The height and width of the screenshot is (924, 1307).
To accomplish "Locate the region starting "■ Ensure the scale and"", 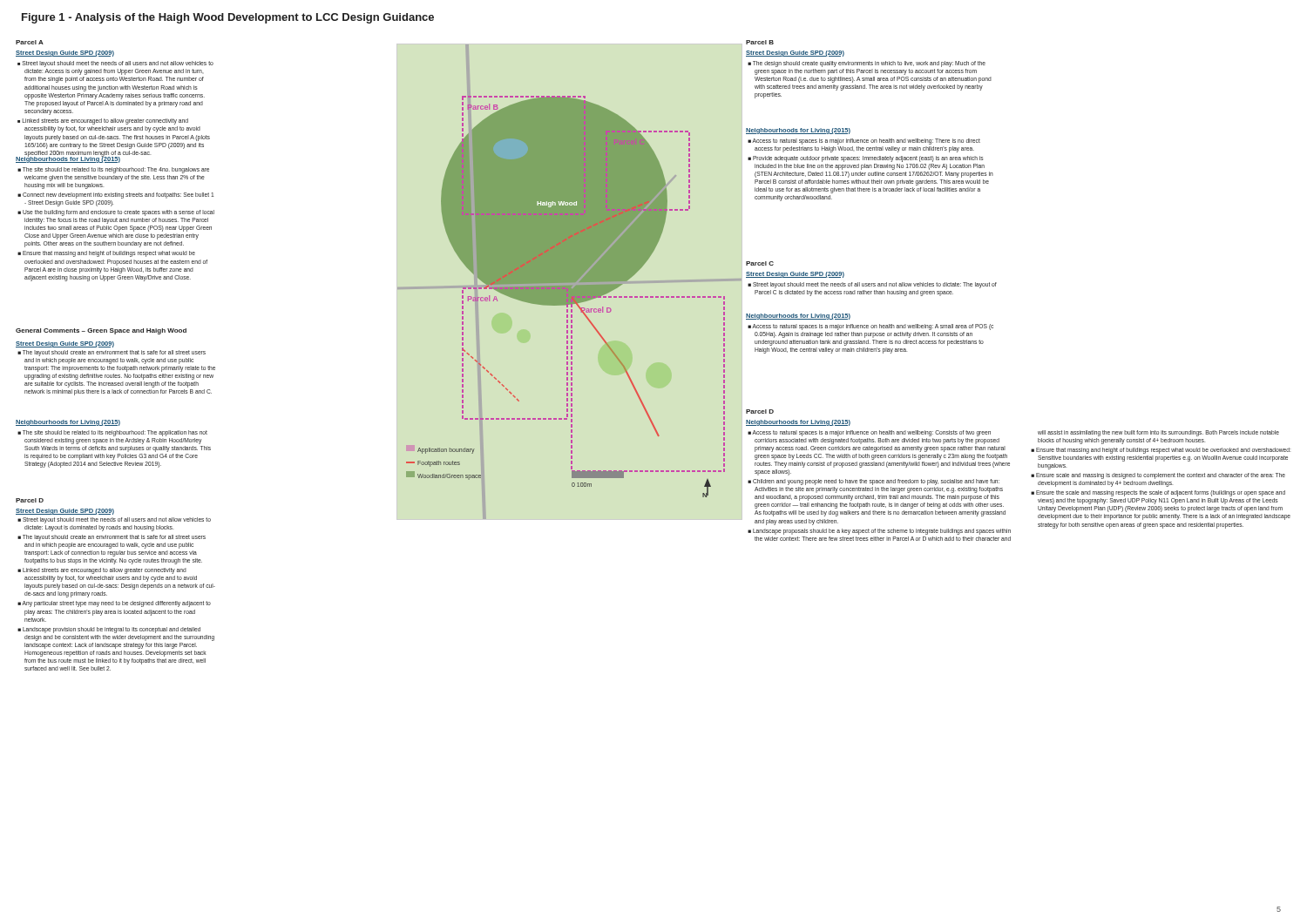I will pos(1161,509).
